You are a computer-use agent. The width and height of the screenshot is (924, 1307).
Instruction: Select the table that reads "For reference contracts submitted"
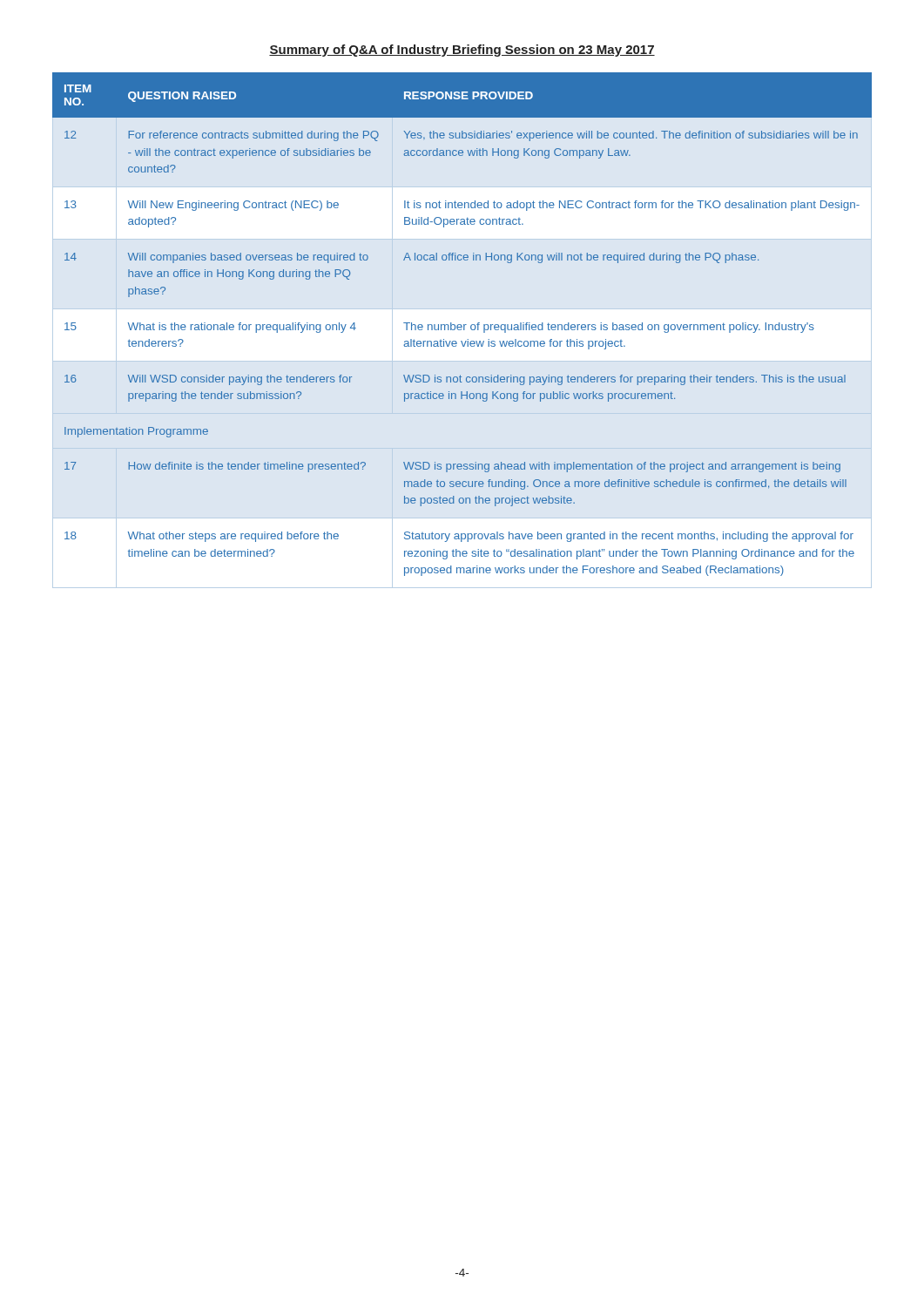(x=462, y=330)
